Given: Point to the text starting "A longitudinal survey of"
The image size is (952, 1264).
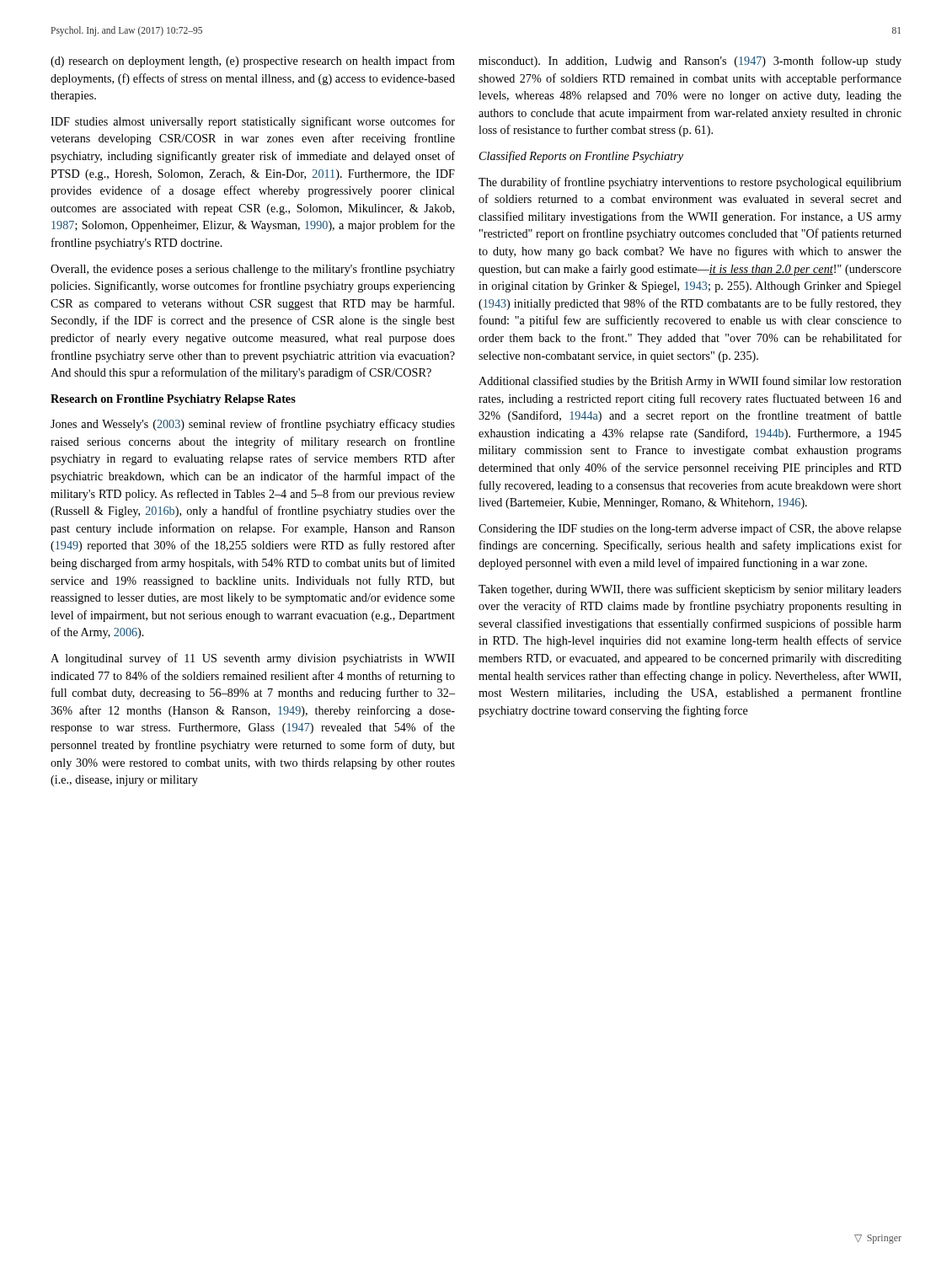Looking at the screenshot, I should [x=253, y=719].
